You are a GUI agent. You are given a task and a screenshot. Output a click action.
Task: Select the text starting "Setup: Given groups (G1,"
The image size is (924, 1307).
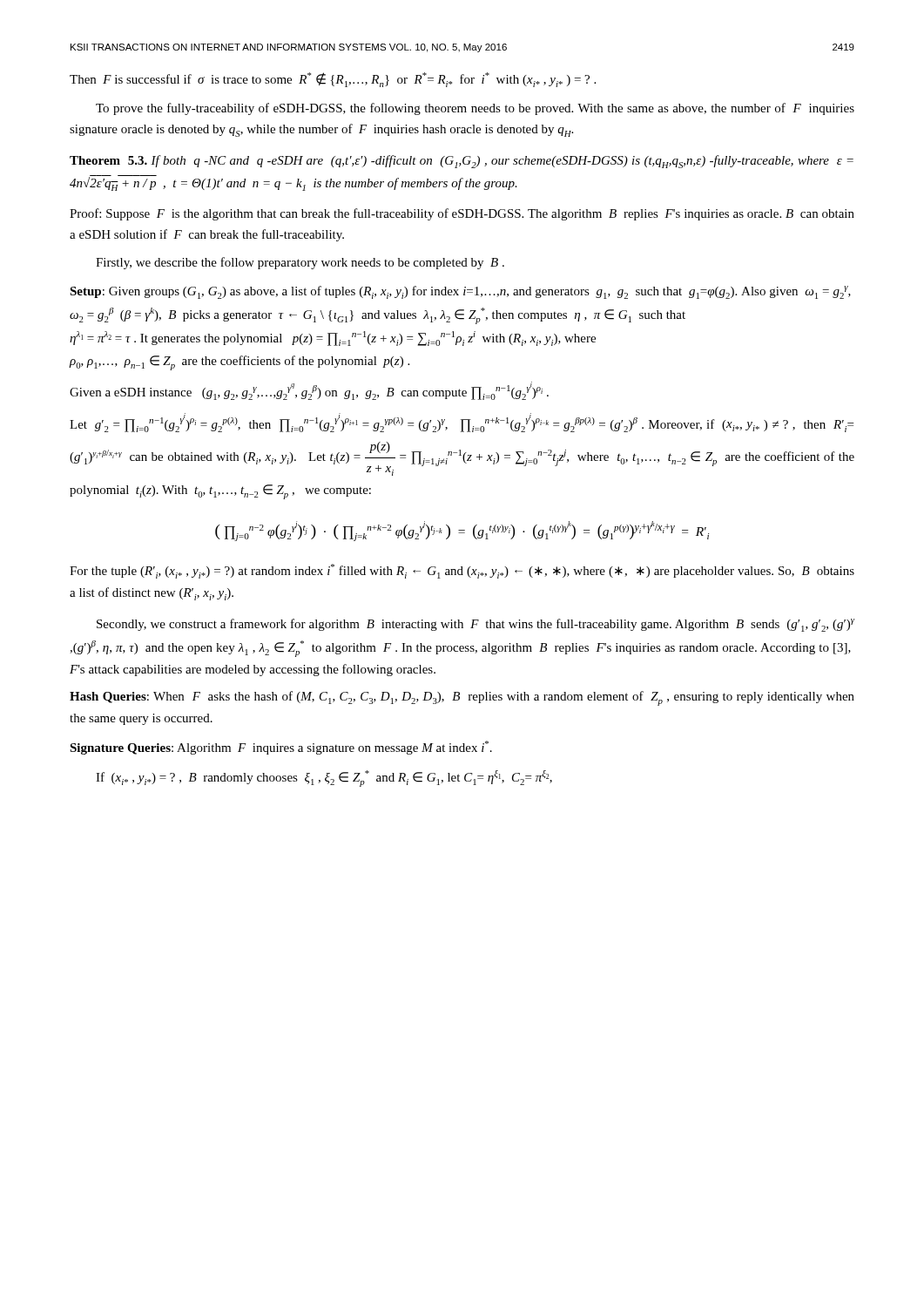click(x=462, y=326)
